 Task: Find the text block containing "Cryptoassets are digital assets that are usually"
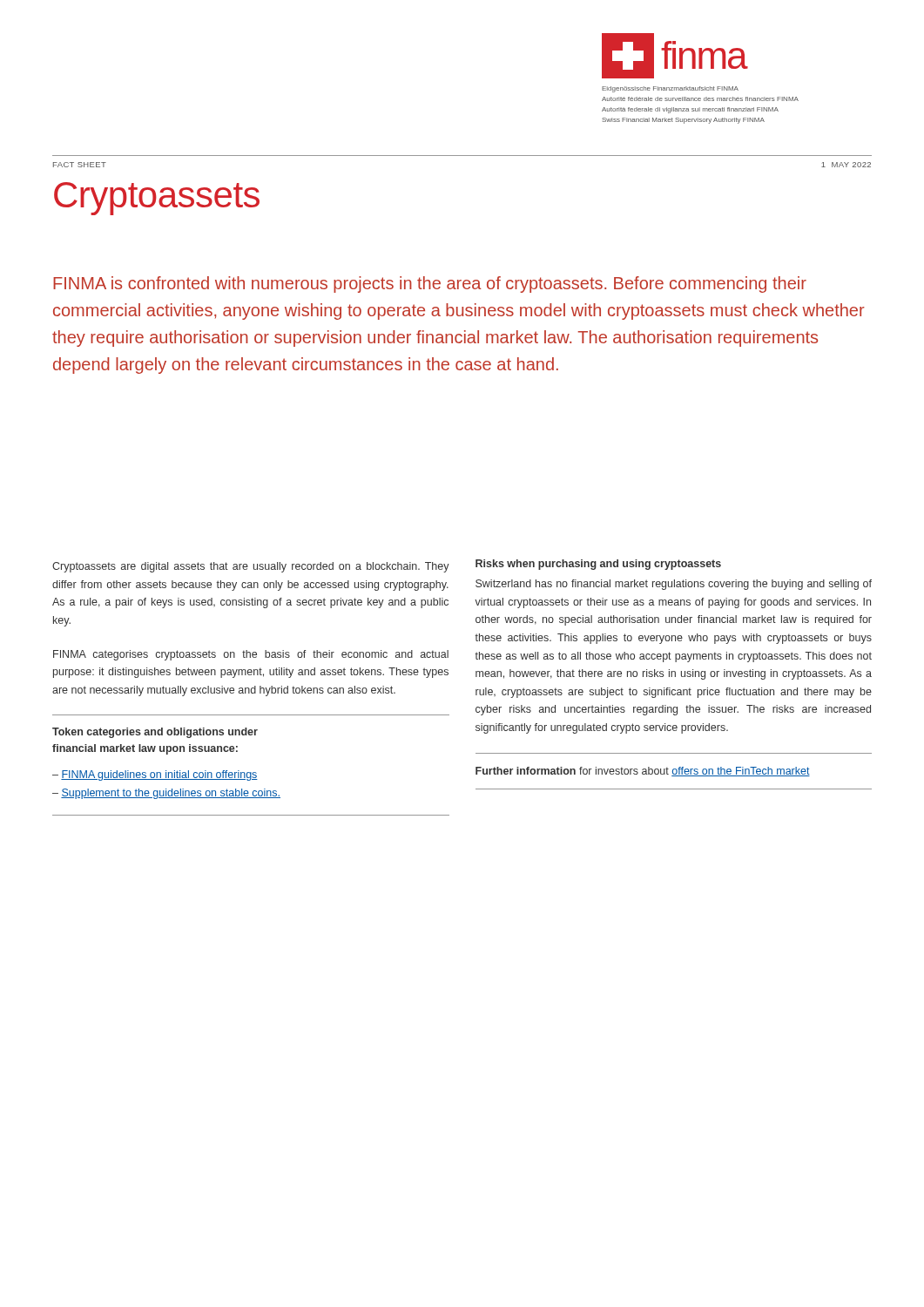pyautogui.click(x=251, y=567)
